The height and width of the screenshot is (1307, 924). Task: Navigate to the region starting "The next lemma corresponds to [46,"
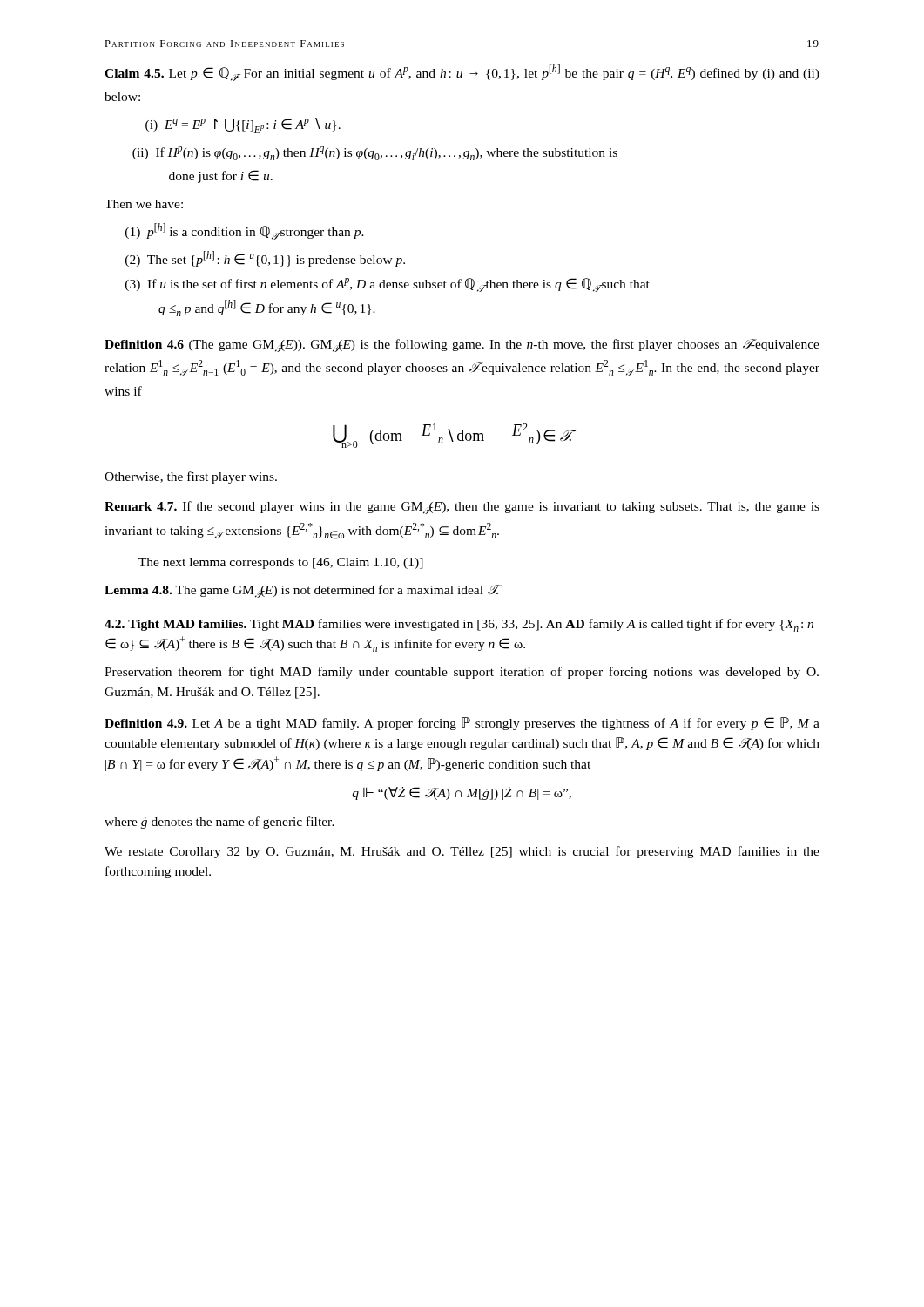click(x=281, y=563)
